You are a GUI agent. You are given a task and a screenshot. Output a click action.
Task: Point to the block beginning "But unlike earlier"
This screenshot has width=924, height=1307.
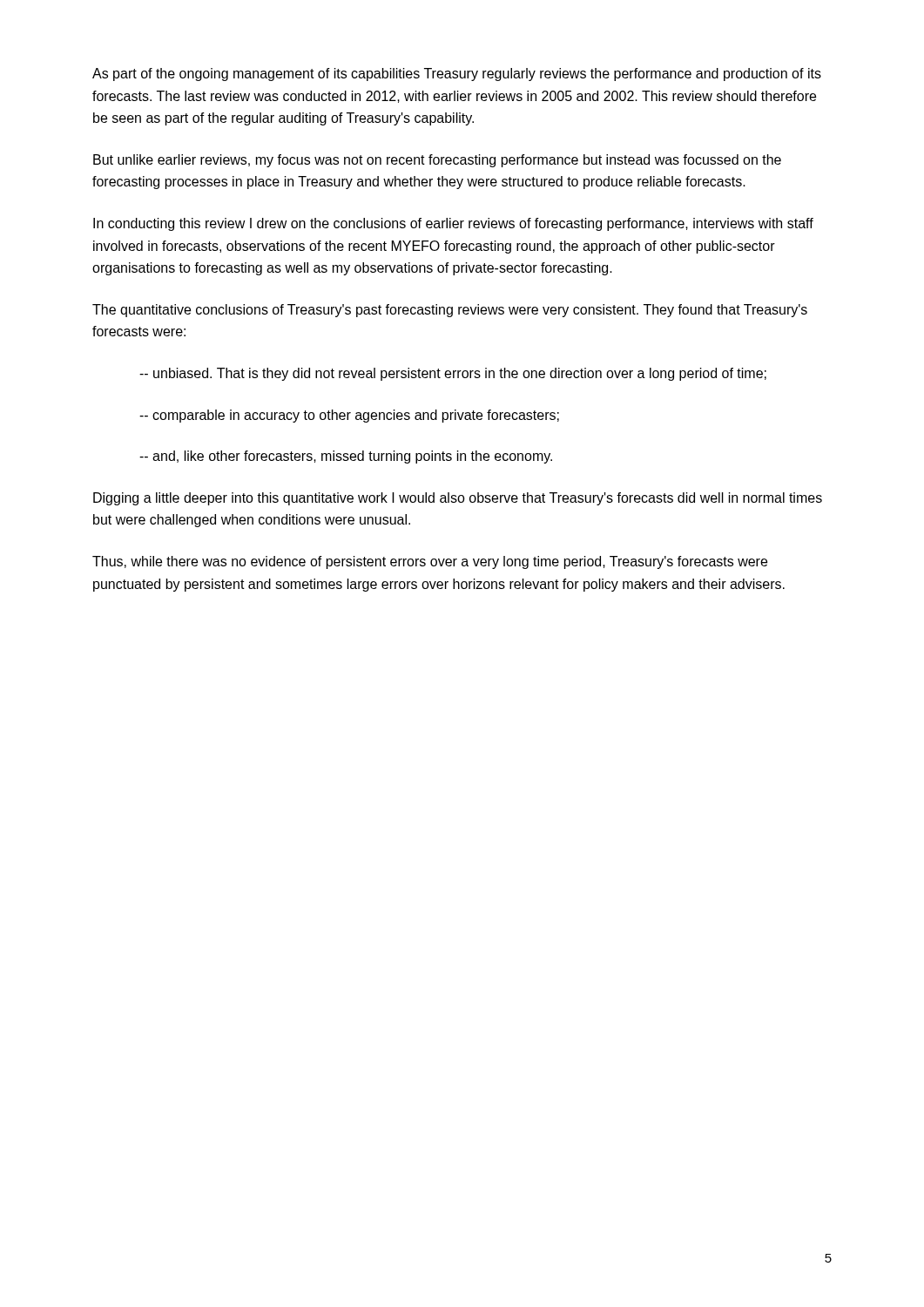pos(437,171)
